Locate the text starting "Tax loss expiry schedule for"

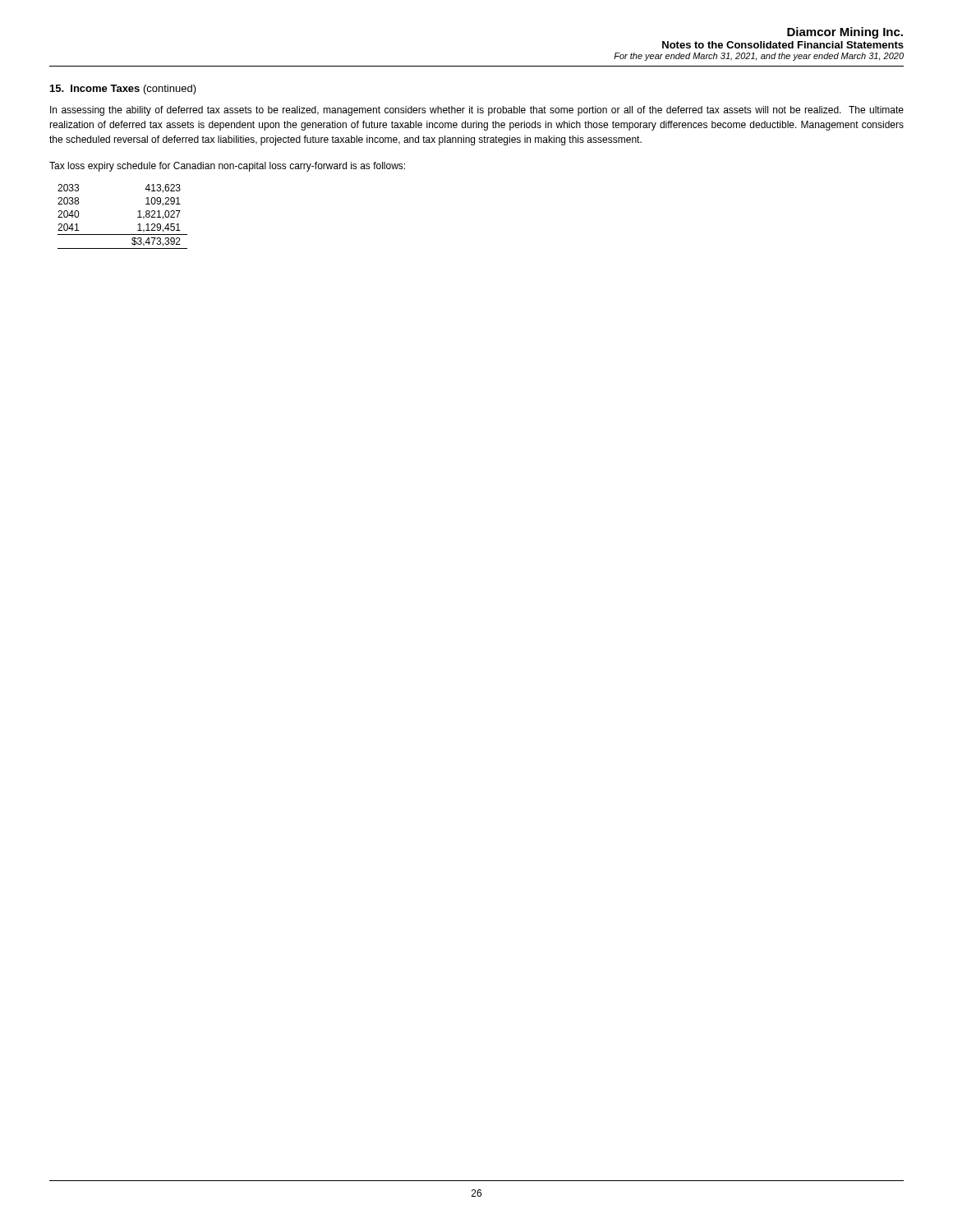[x=228, y=166]
